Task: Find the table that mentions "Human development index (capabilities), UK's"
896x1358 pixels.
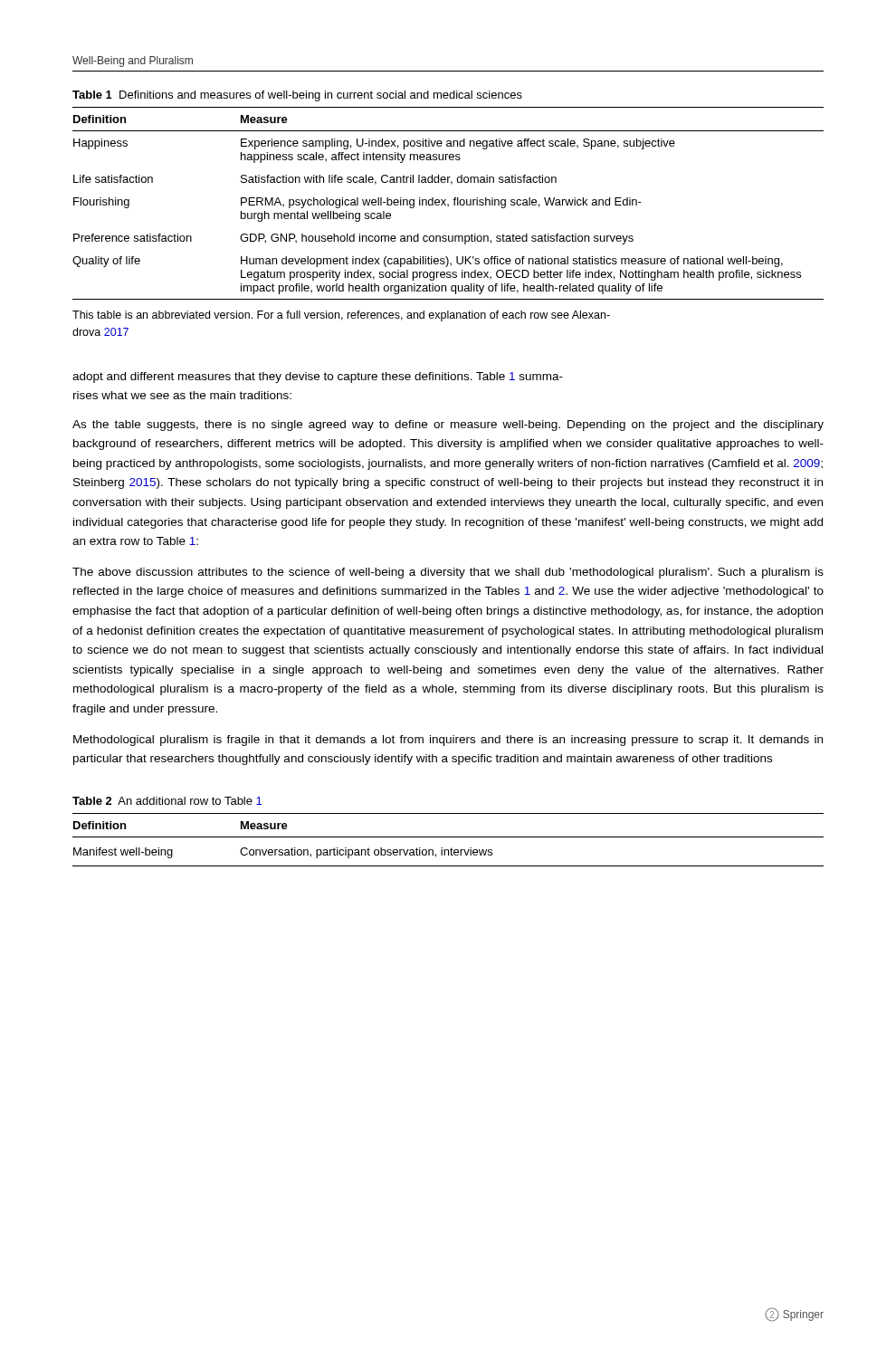Action: click(448, 203)
